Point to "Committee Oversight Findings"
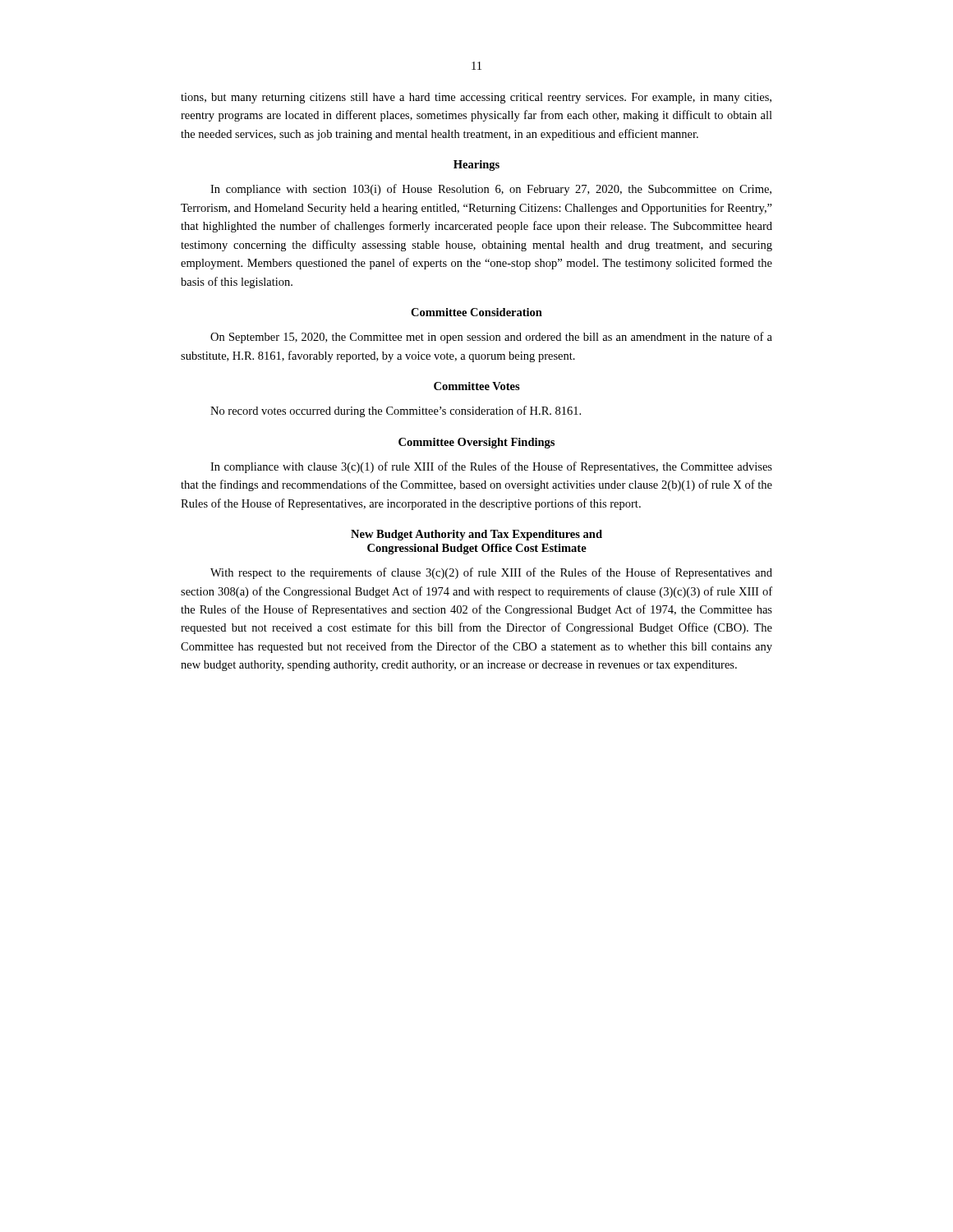This screenshot has height=1232, width=953. click(476, 442)
